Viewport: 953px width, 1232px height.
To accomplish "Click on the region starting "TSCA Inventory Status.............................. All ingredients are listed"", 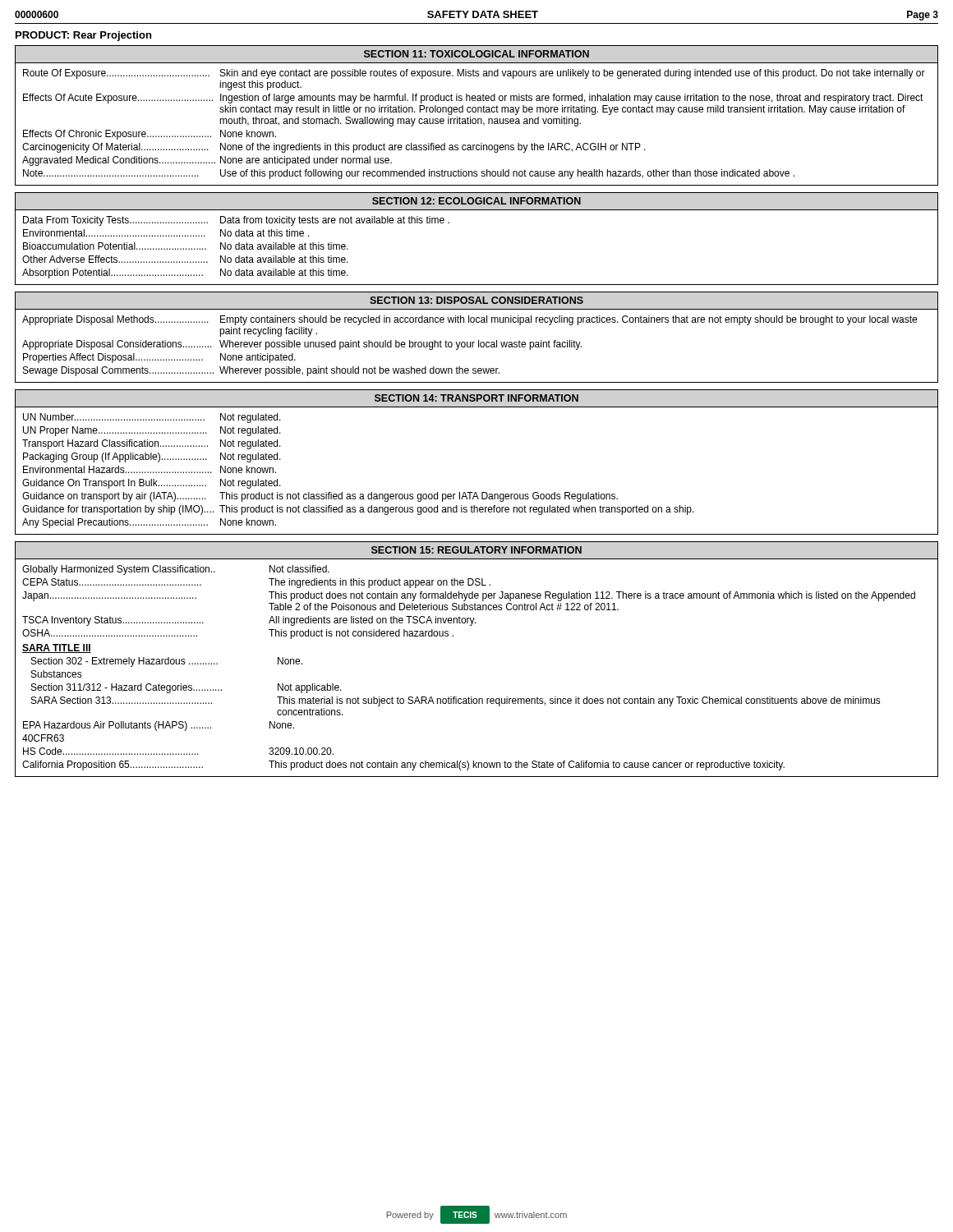I will point(476,620).
